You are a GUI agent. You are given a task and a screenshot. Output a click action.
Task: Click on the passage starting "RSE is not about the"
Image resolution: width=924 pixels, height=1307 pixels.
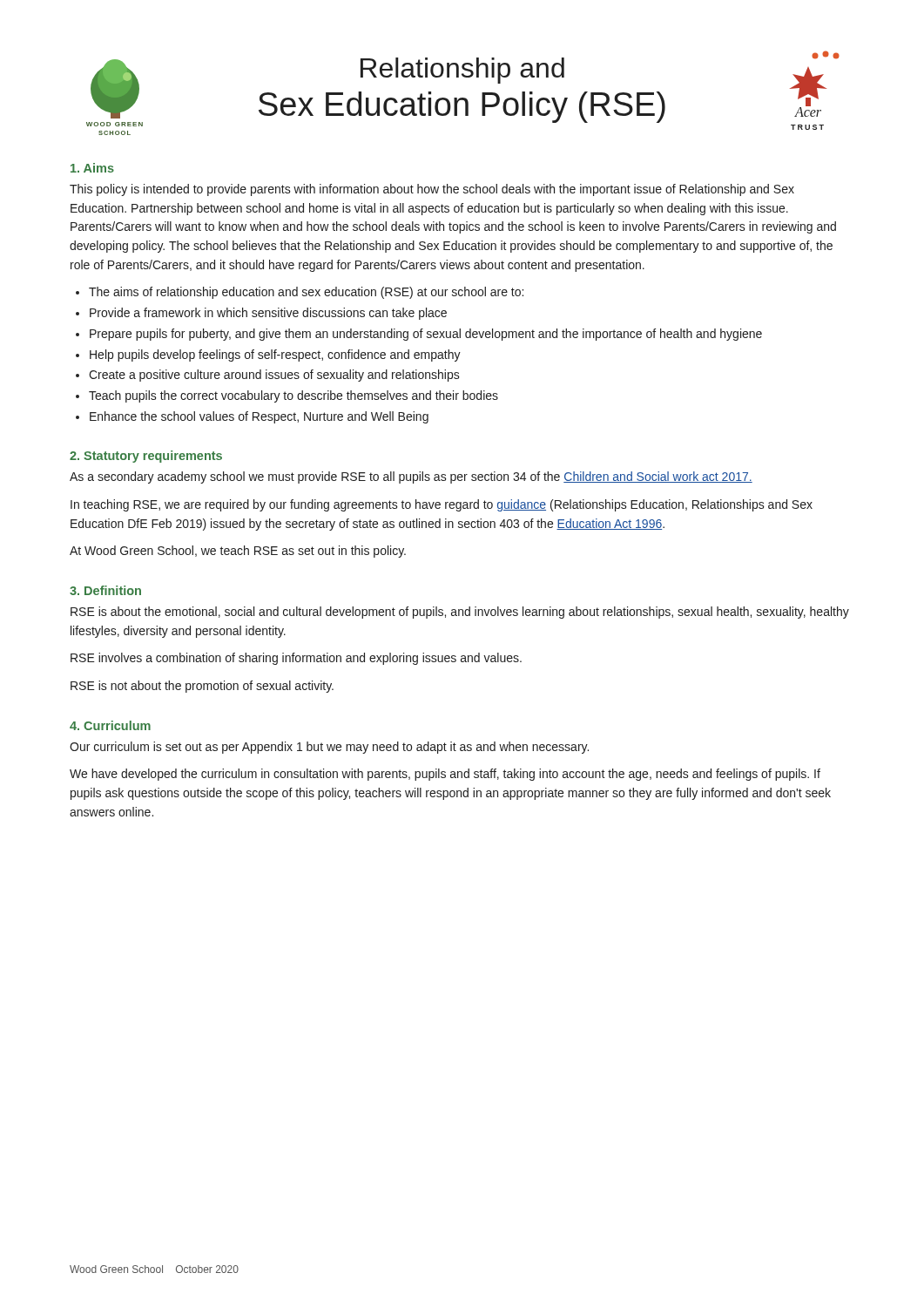(202, 686)
